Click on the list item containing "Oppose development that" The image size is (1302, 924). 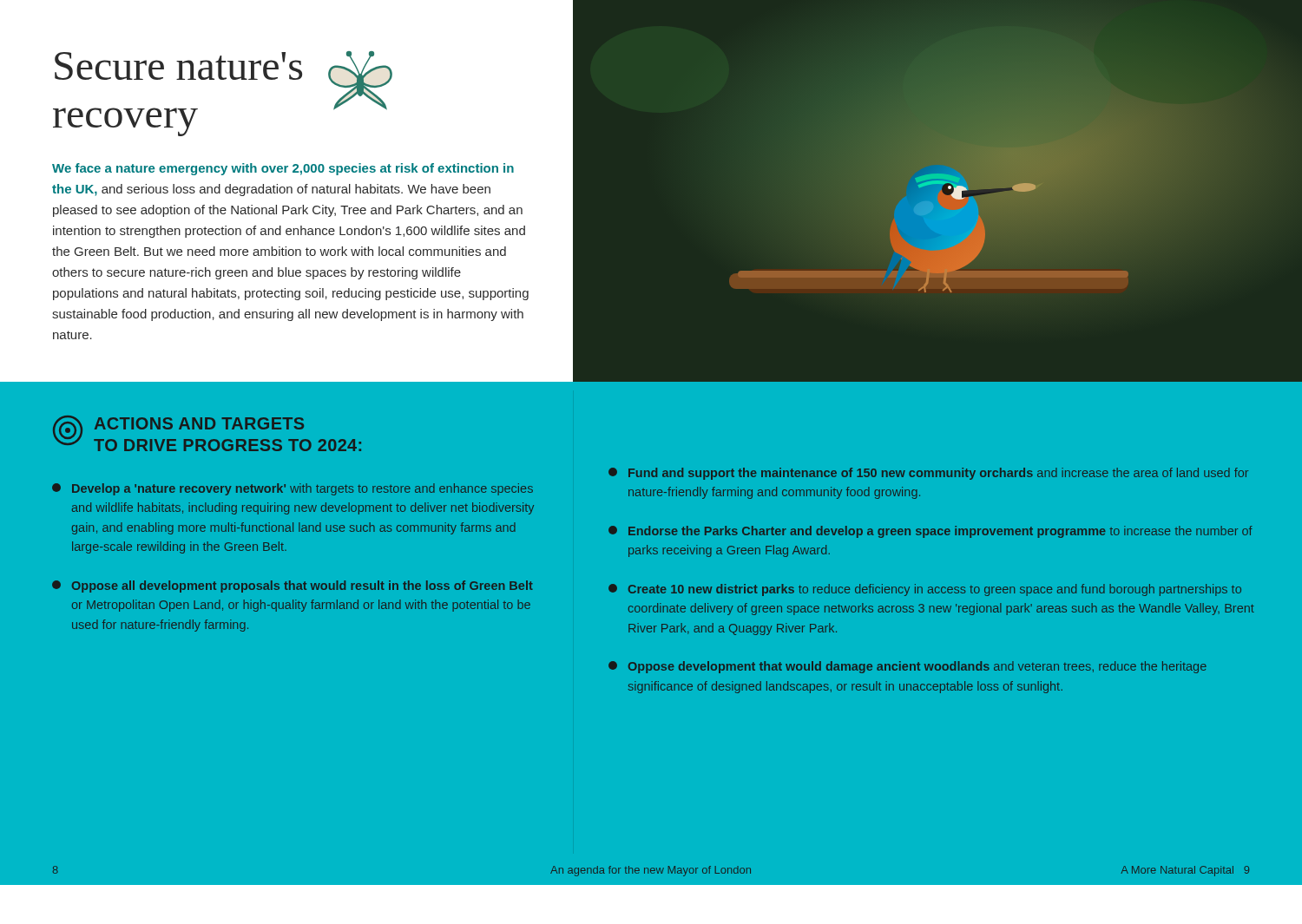coord(934,677)
